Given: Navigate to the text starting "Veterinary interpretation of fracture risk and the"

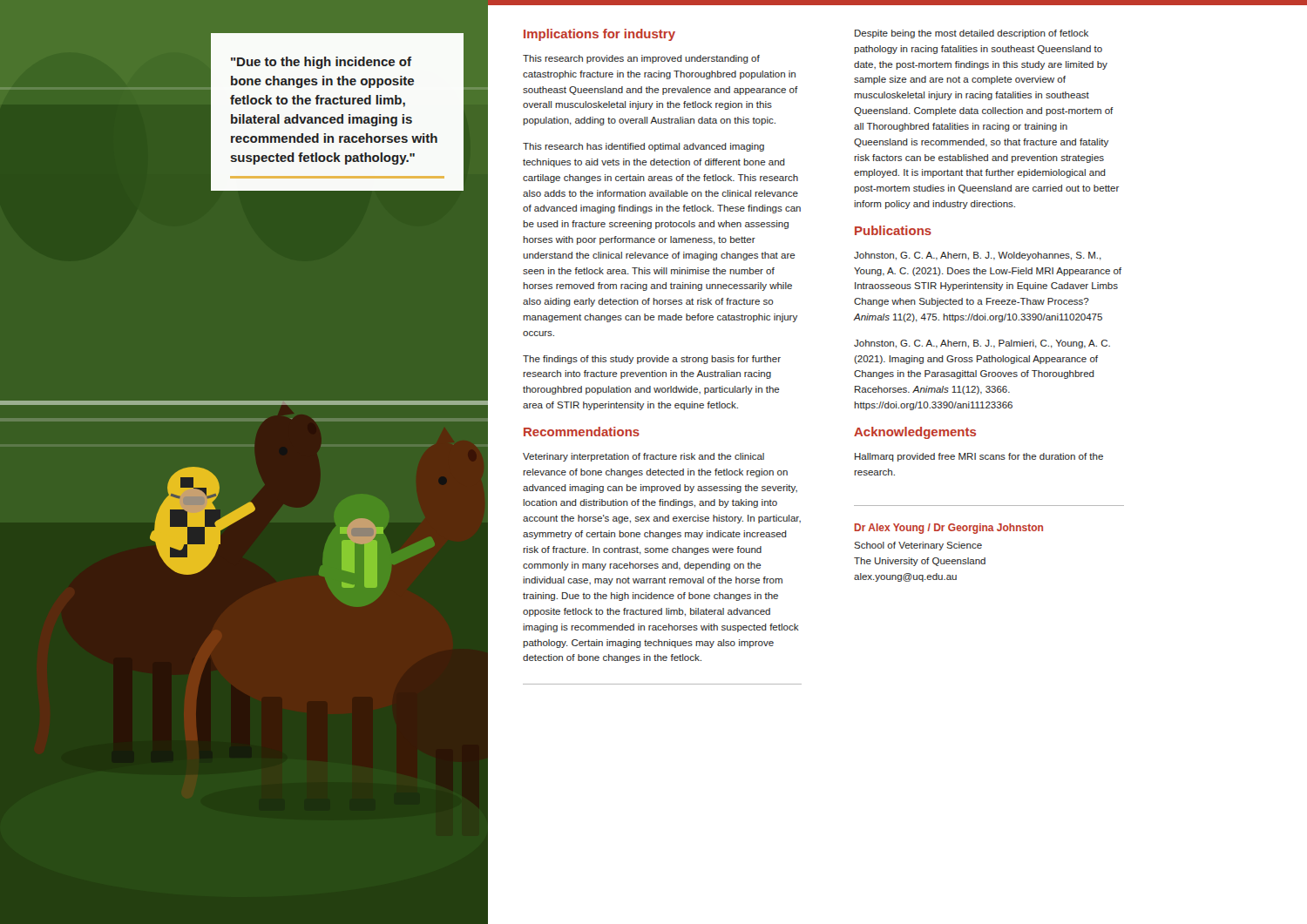Looking at the screenshot, I should pyautogui.click(x=662, y=558).
